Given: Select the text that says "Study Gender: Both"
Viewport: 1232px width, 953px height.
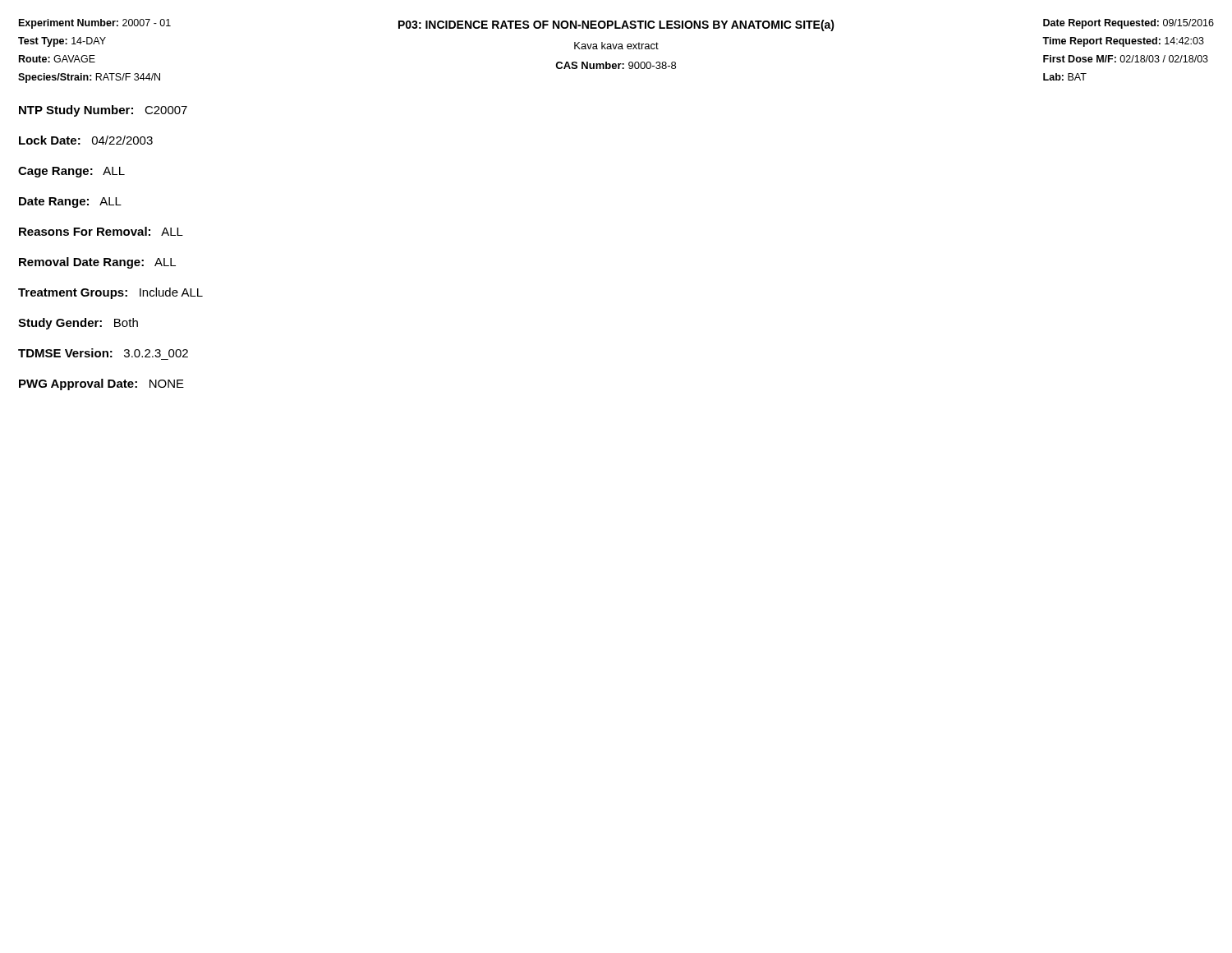Looking at the screenshot, I should tap(78, 322).
